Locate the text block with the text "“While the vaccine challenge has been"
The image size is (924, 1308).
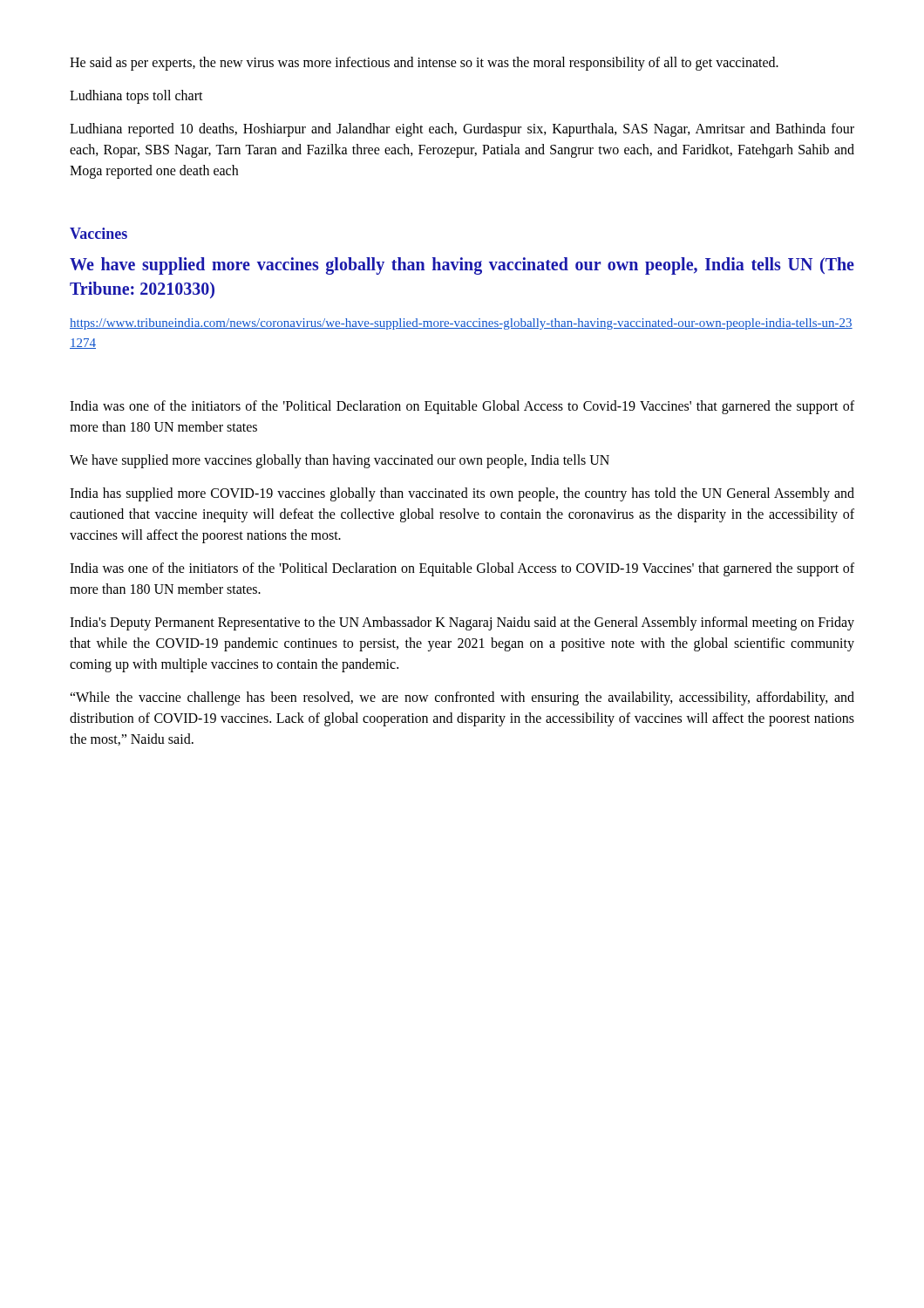[x=462, y=718]
